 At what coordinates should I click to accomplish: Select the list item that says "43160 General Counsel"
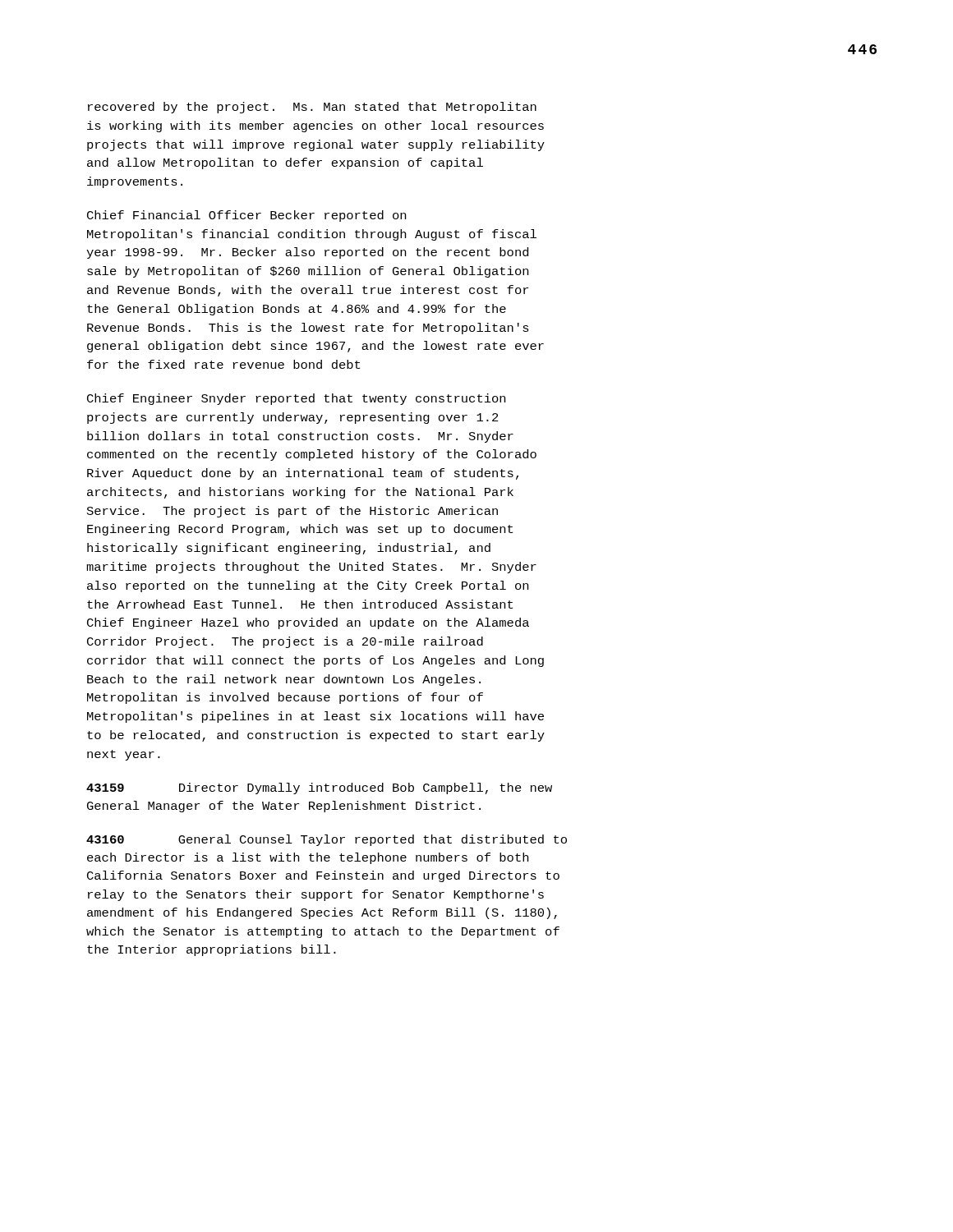click(x=483, y=895)
